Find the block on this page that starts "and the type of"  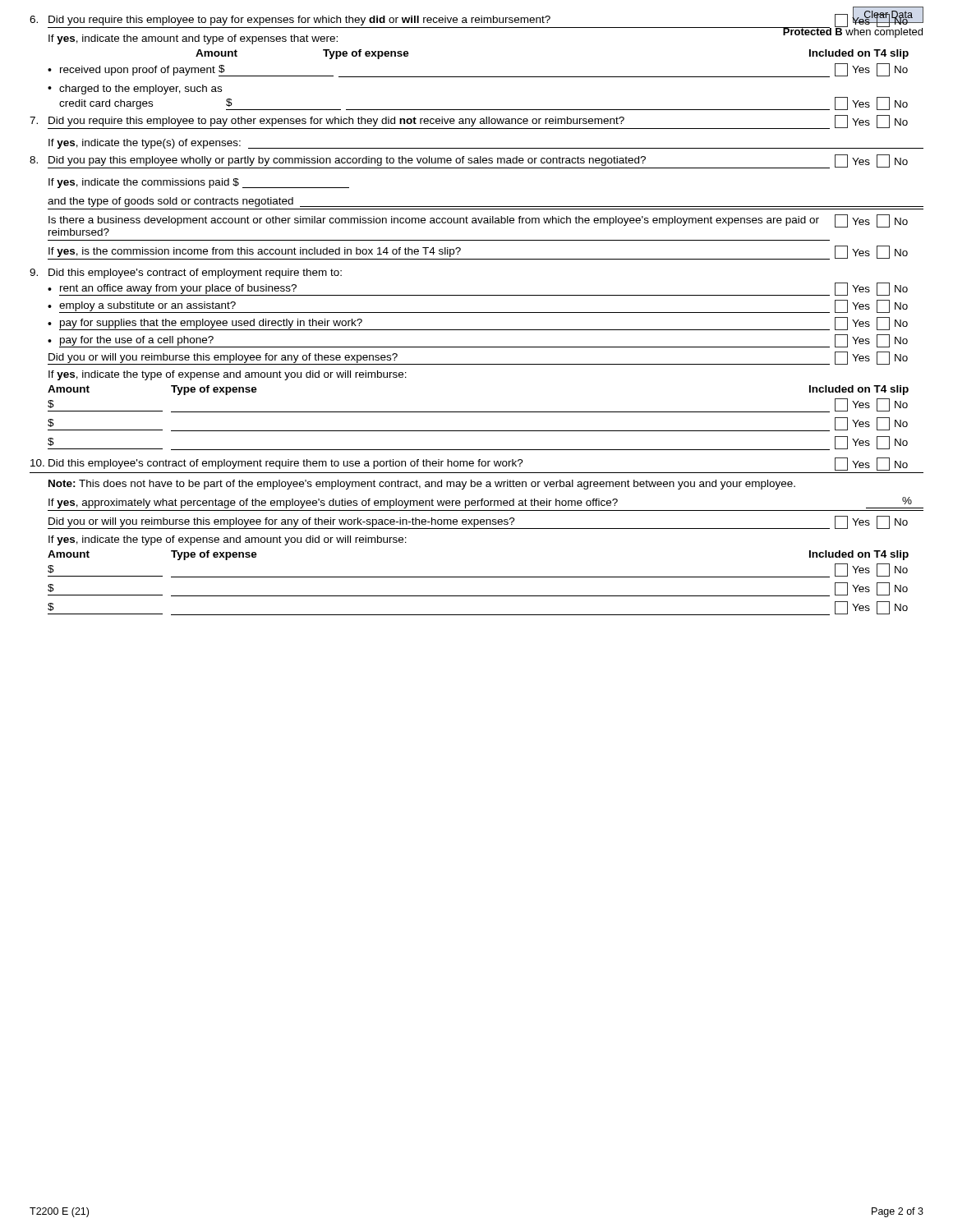pyautogui.click(x=486, y=199)
